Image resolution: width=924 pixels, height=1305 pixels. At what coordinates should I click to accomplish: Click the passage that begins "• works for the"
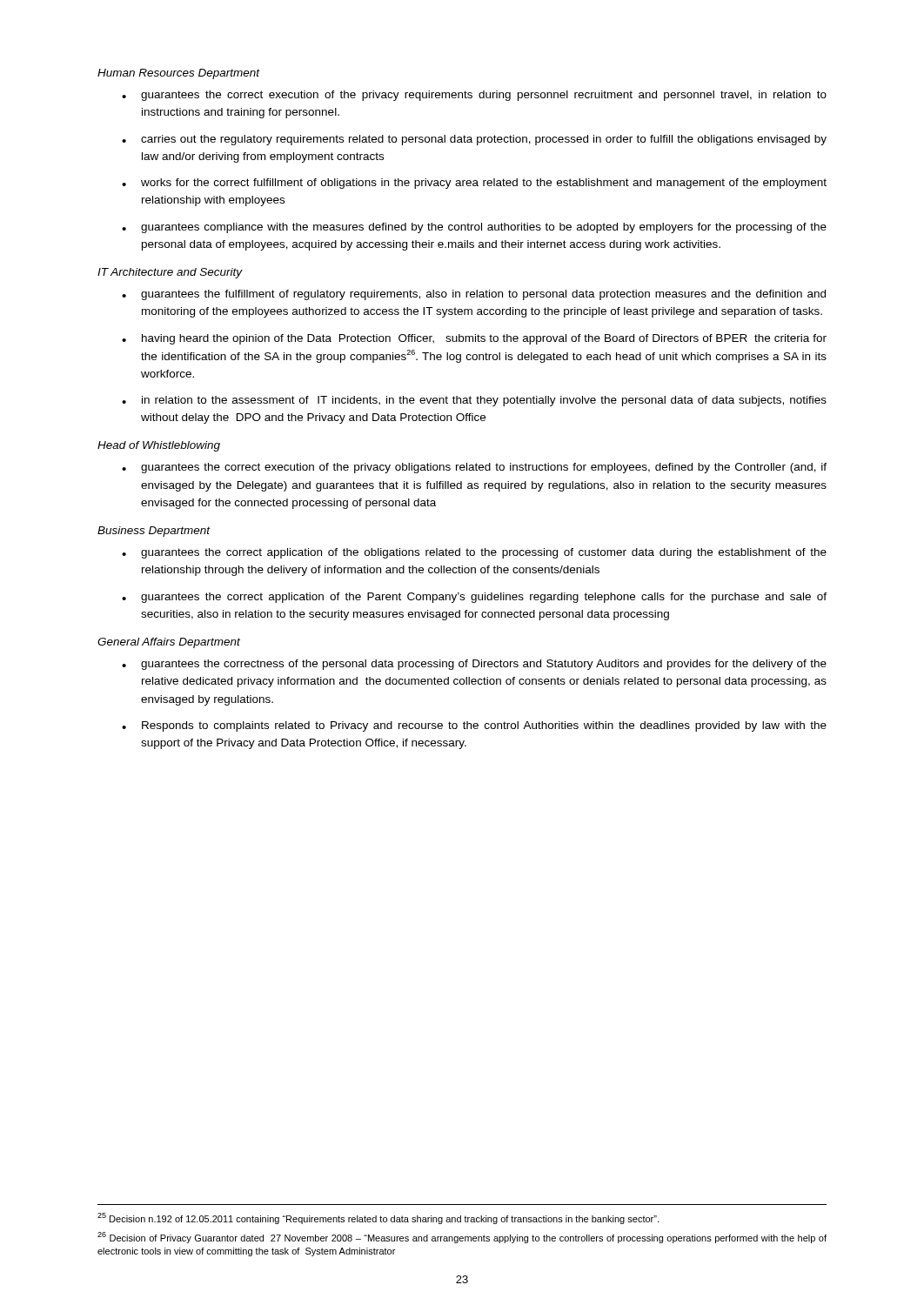474,192
